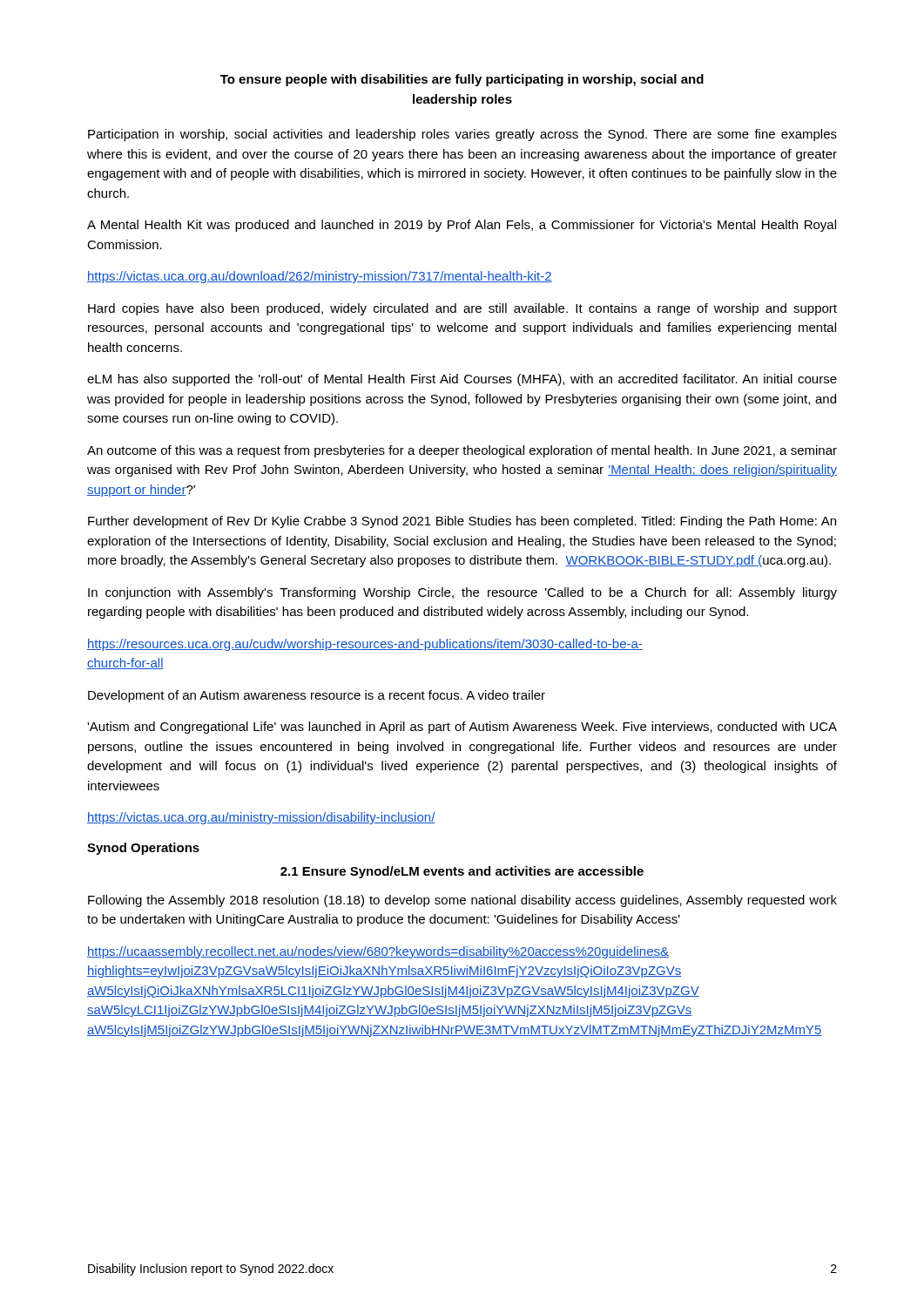Select the text starting "In conjunction with Assembly's Transforming"

[462, 602]
